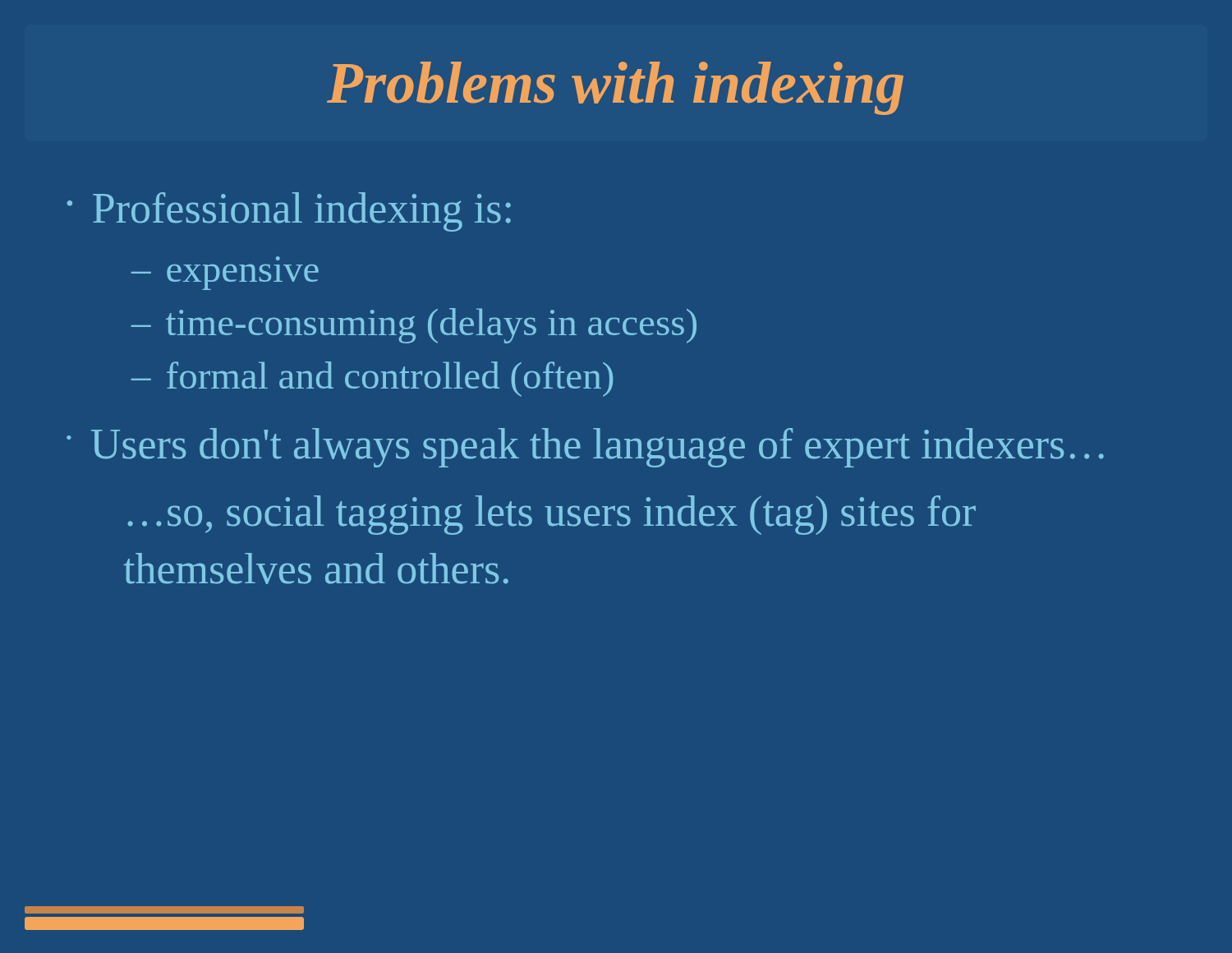
Task: Point to the block beginning "– time-consuming (delays"
Action: [415, 323]
